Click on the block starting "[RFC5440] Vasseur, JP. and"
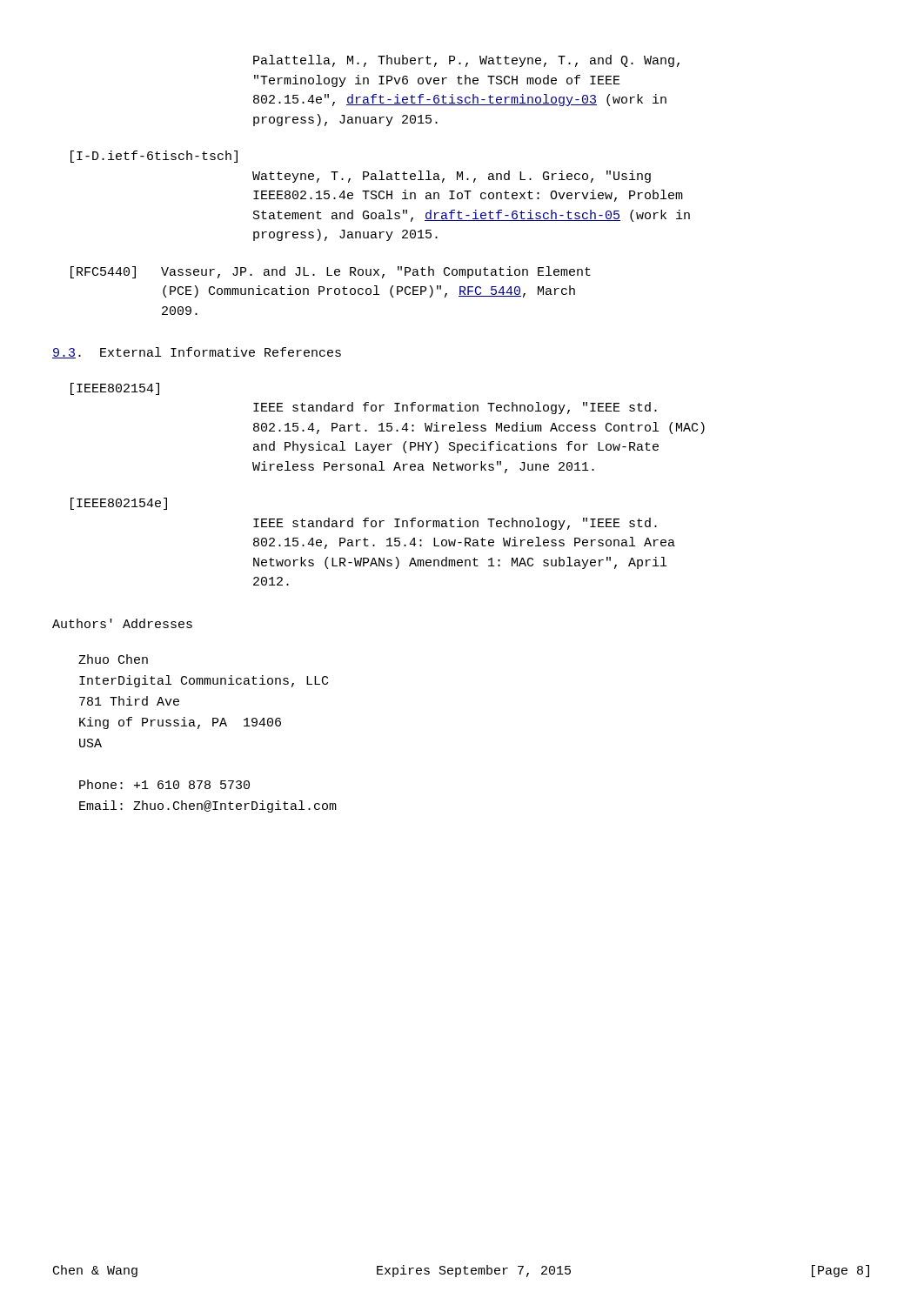Screen dimensions: 1305x924 coord(462,293)
